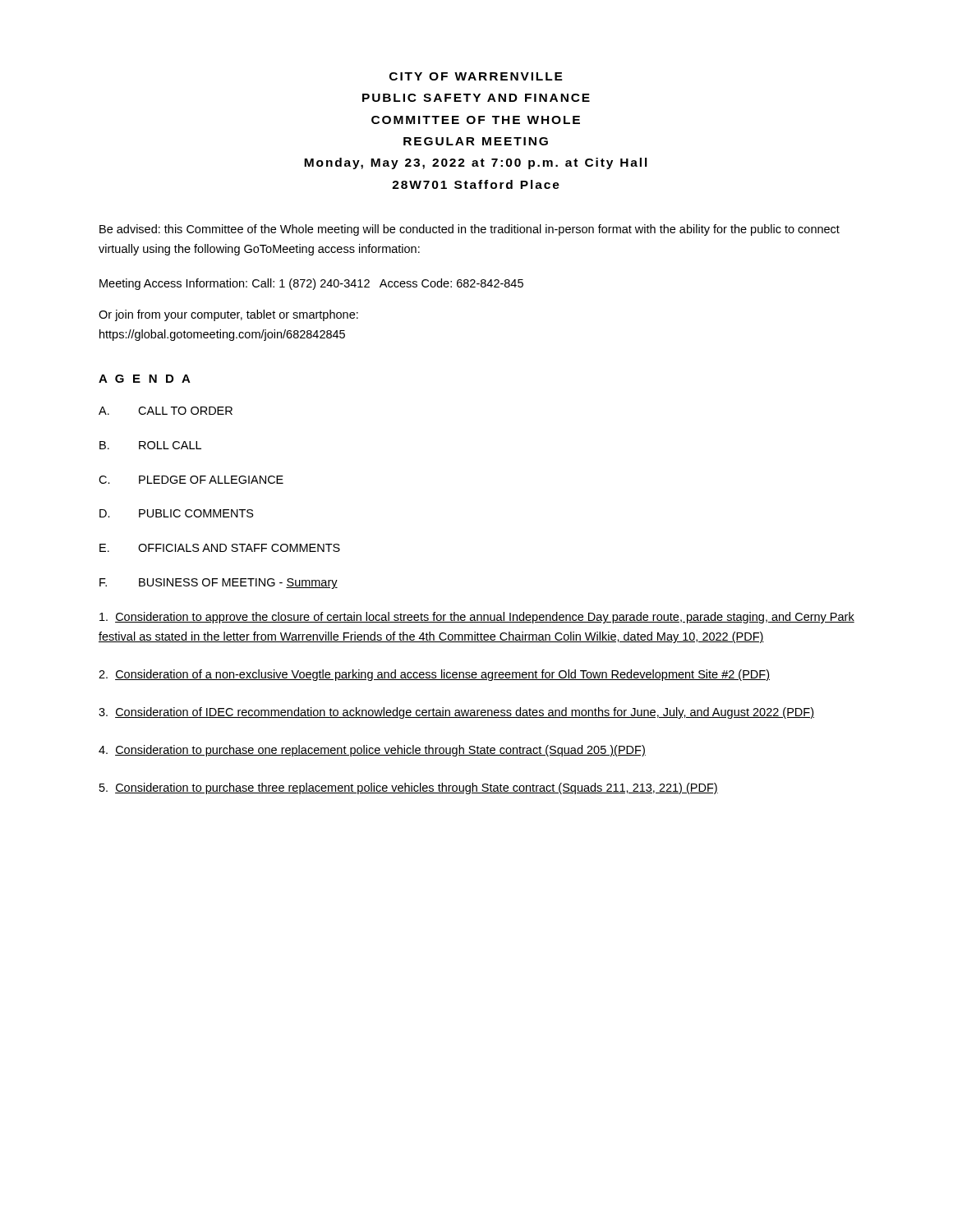Find the list item with the text "B. ROLL CALL"
Viewport: 953px width, 1232px height.
[x=150, y=445]
